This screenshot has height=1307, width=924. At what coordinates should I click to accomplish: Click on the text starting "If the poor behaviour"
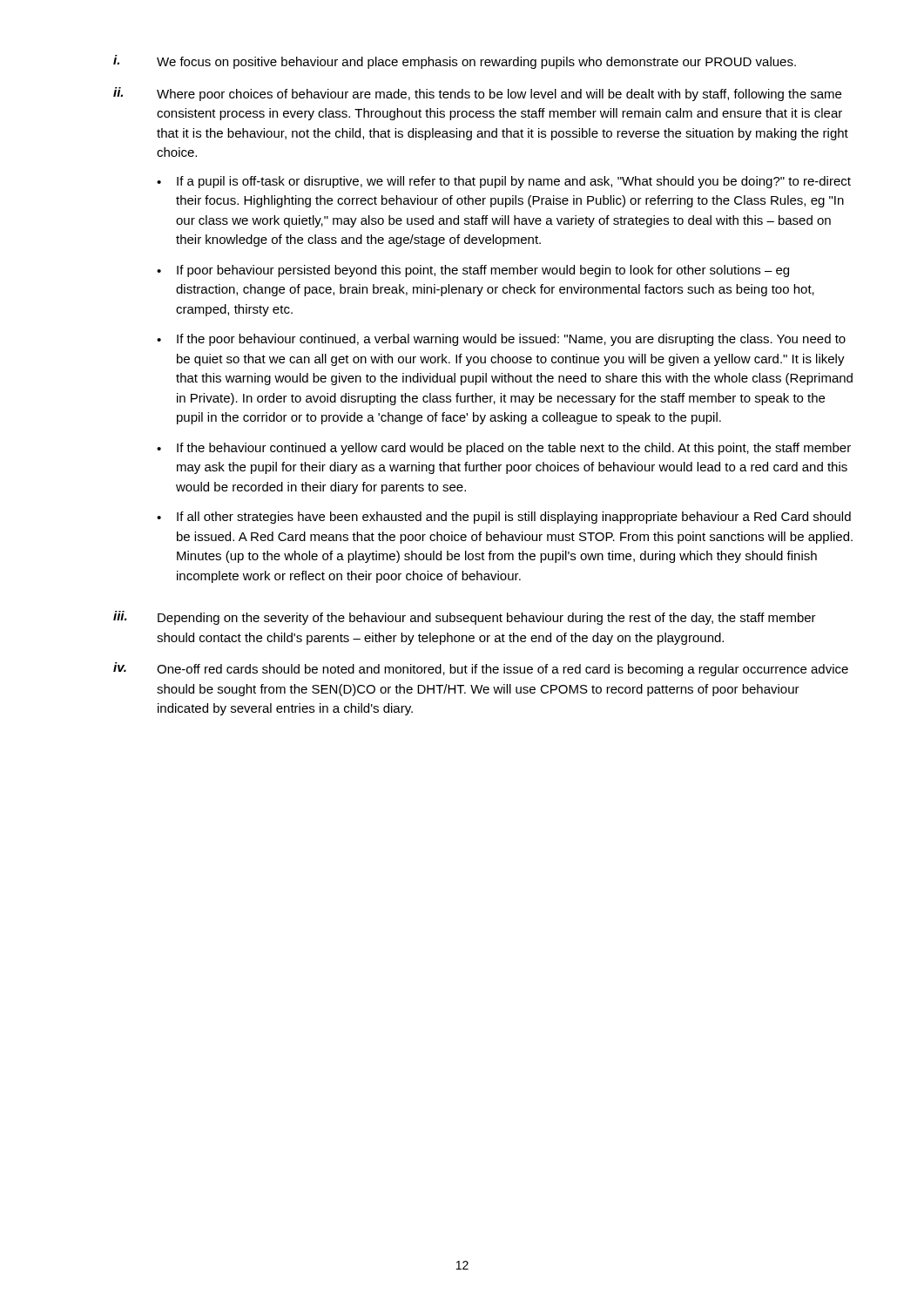pyautogui.click(x=506, y=378)
